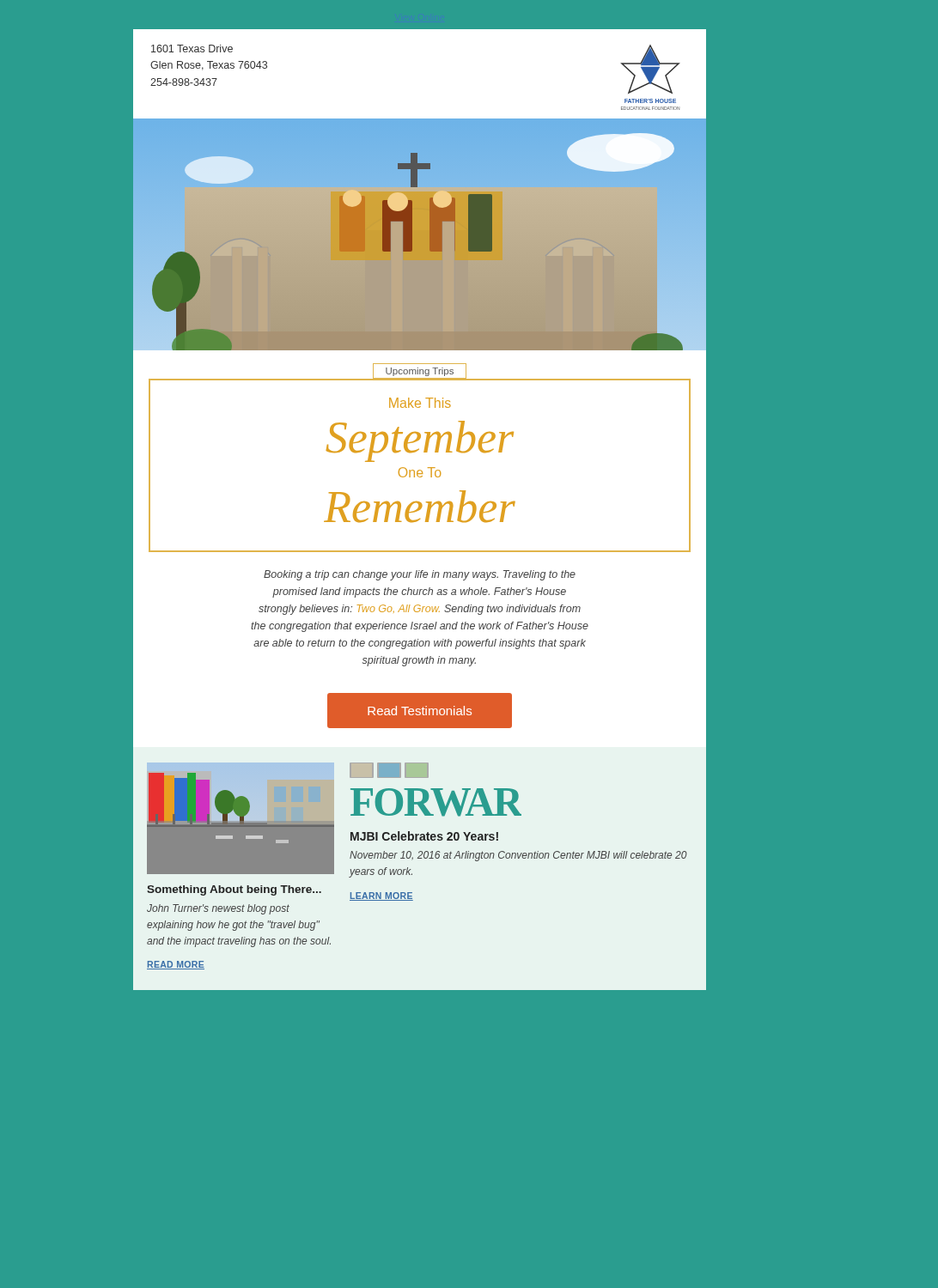Find the text that reads "READ MORE"

coord(176,964)
